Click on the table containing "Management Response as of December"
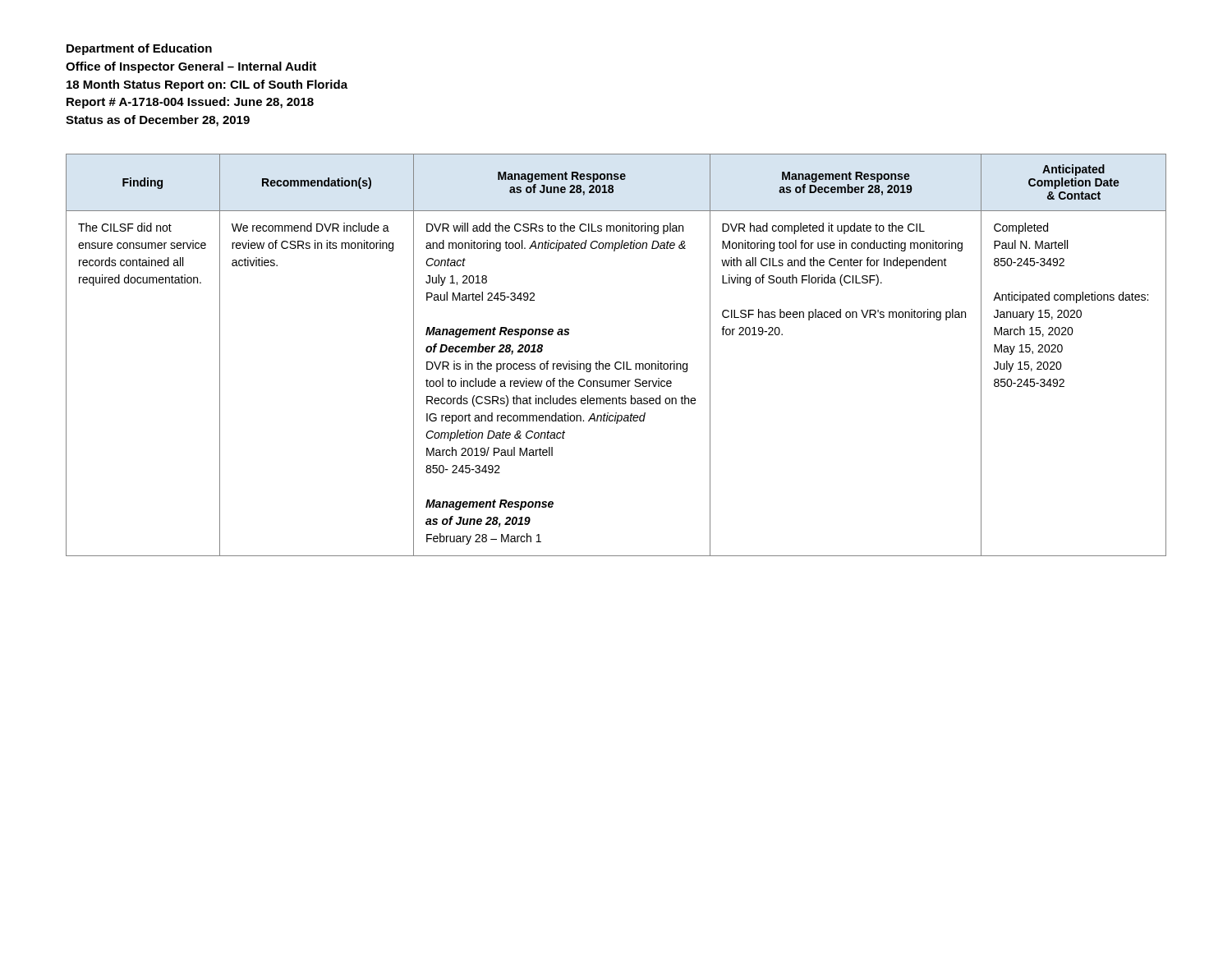 click(x=616, y=355)
